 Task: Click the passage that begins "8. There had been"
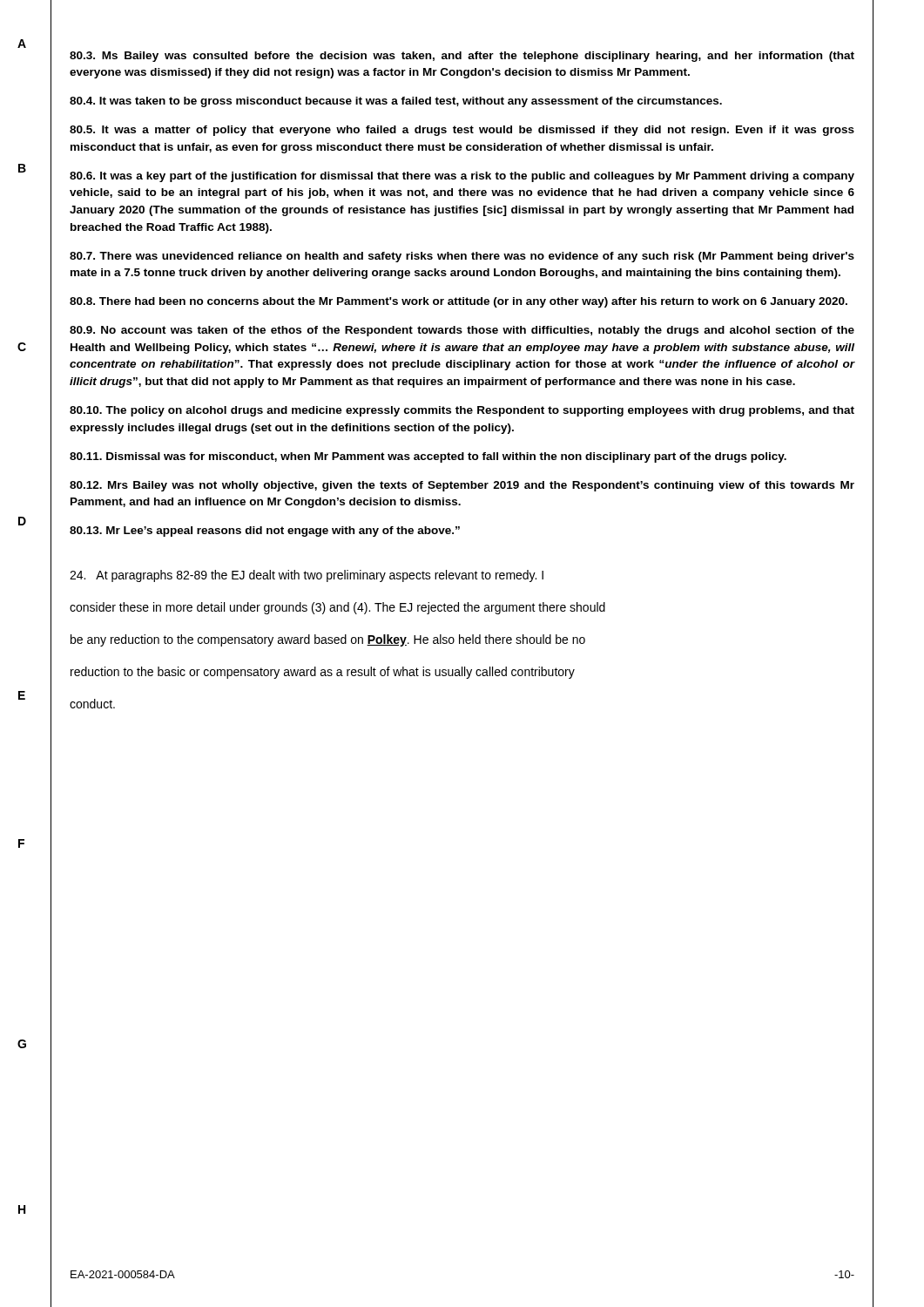[x=462, y=301]
